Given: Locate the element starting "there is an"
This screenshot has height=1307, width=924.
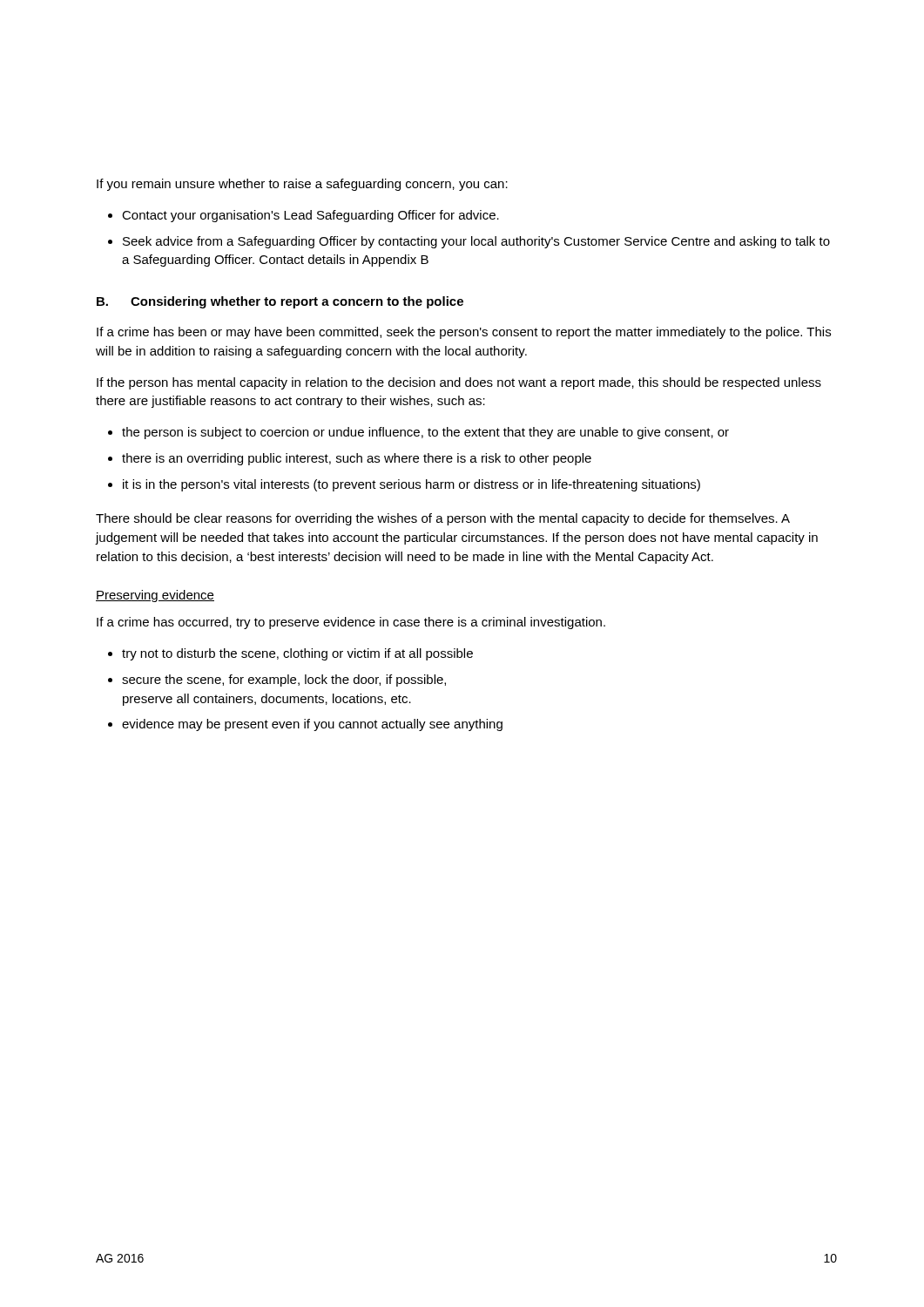Looking at the screenshot, I should pyautogui.click(x=479, y=458).
